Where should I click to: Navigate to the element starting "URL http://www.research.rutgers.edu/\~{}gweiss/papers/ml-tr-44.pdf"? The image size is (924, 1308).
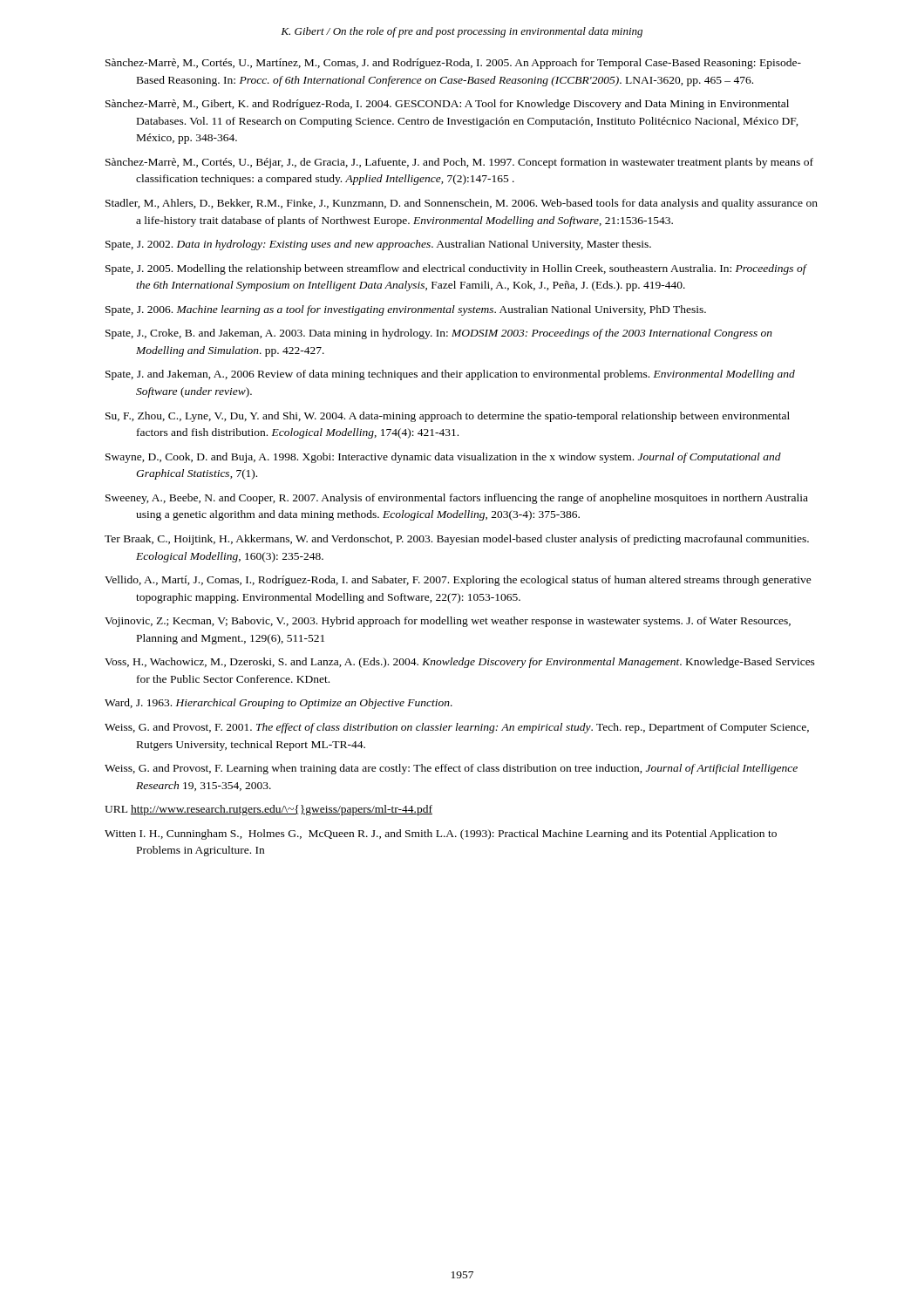click(x=268, y=809)
